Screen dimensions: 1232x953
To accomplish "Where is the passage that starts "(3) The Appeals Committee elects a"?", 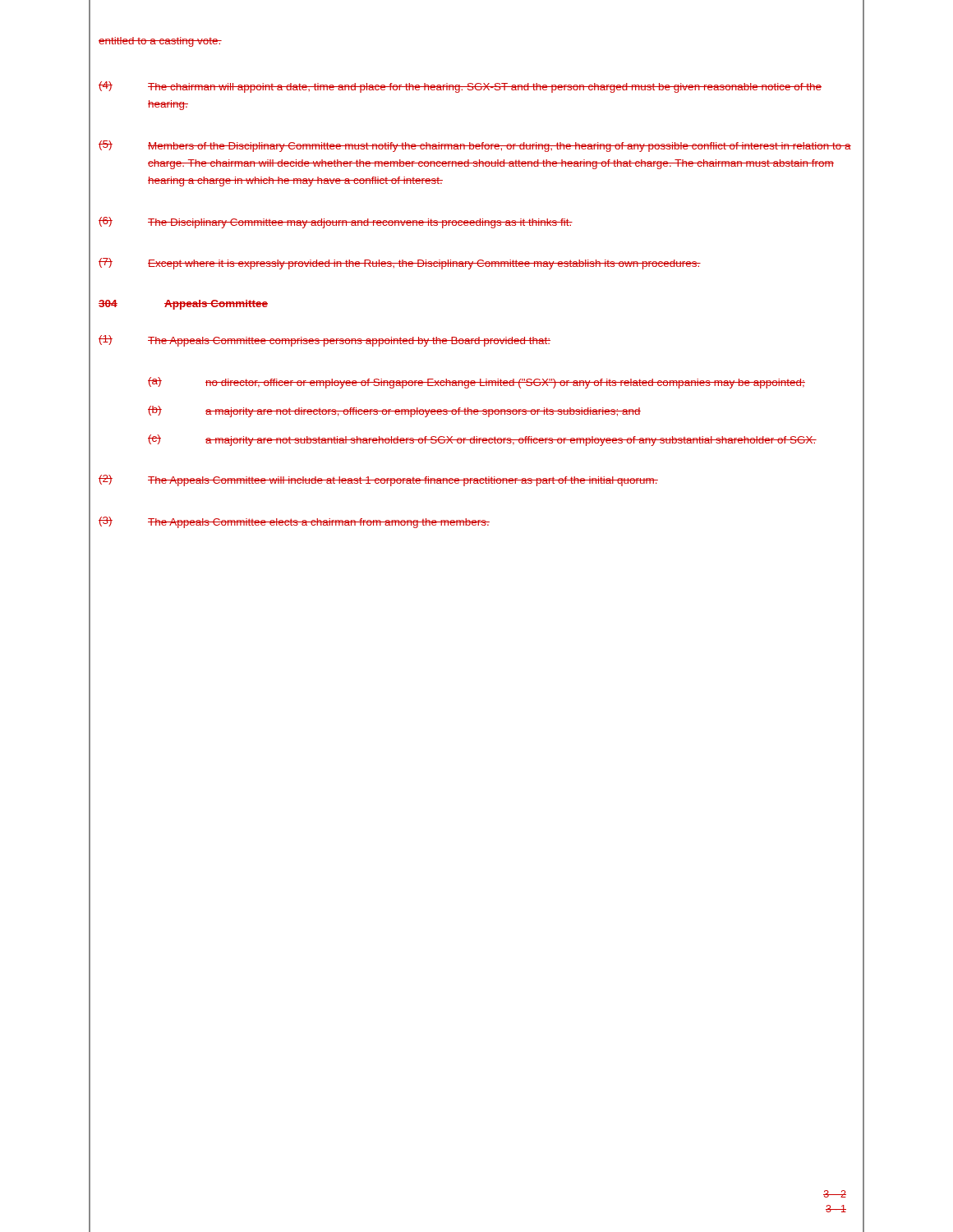I will click(476, 523).
